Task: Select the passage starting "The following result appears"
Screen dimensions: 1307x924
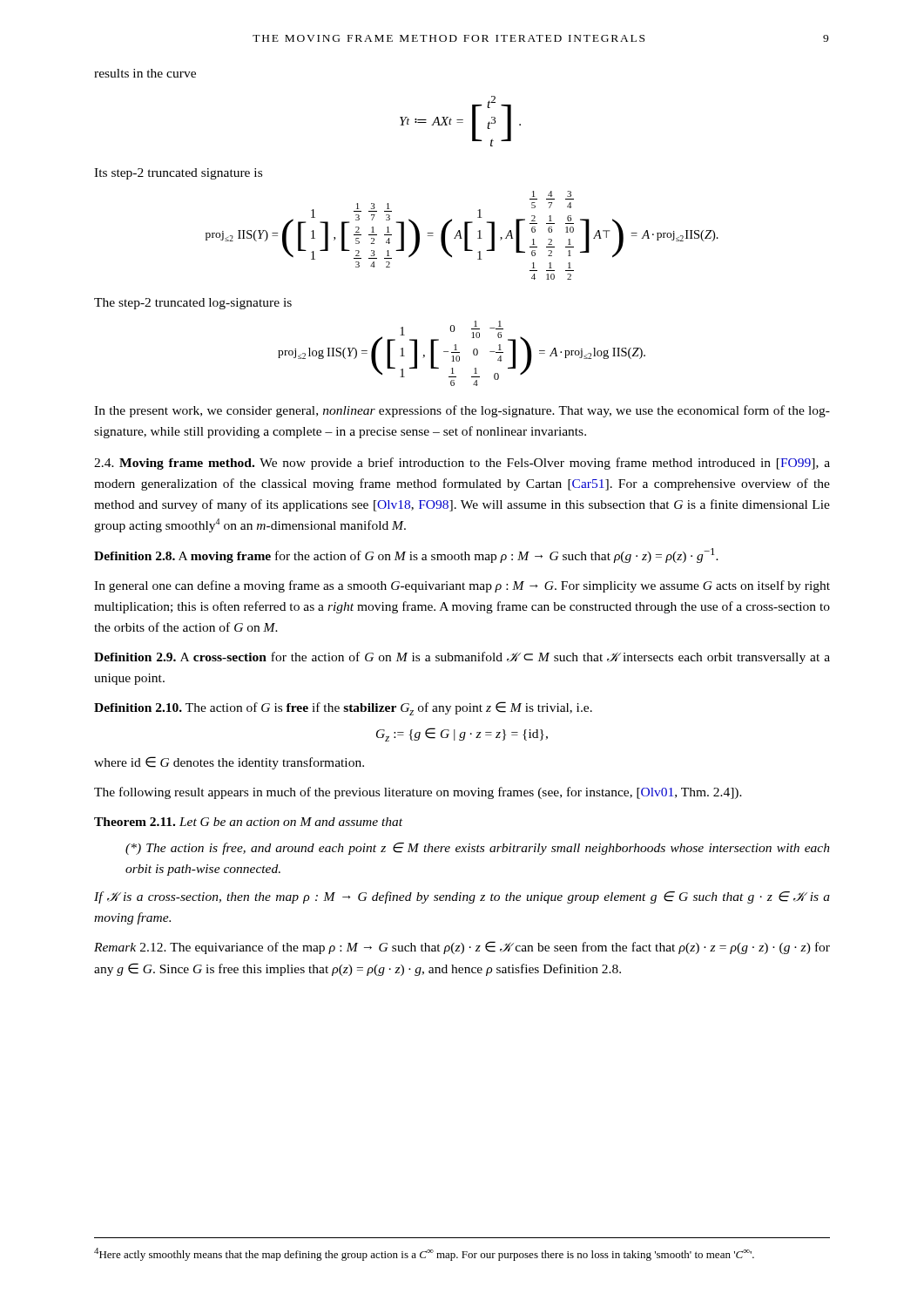Action: (418, 792)
